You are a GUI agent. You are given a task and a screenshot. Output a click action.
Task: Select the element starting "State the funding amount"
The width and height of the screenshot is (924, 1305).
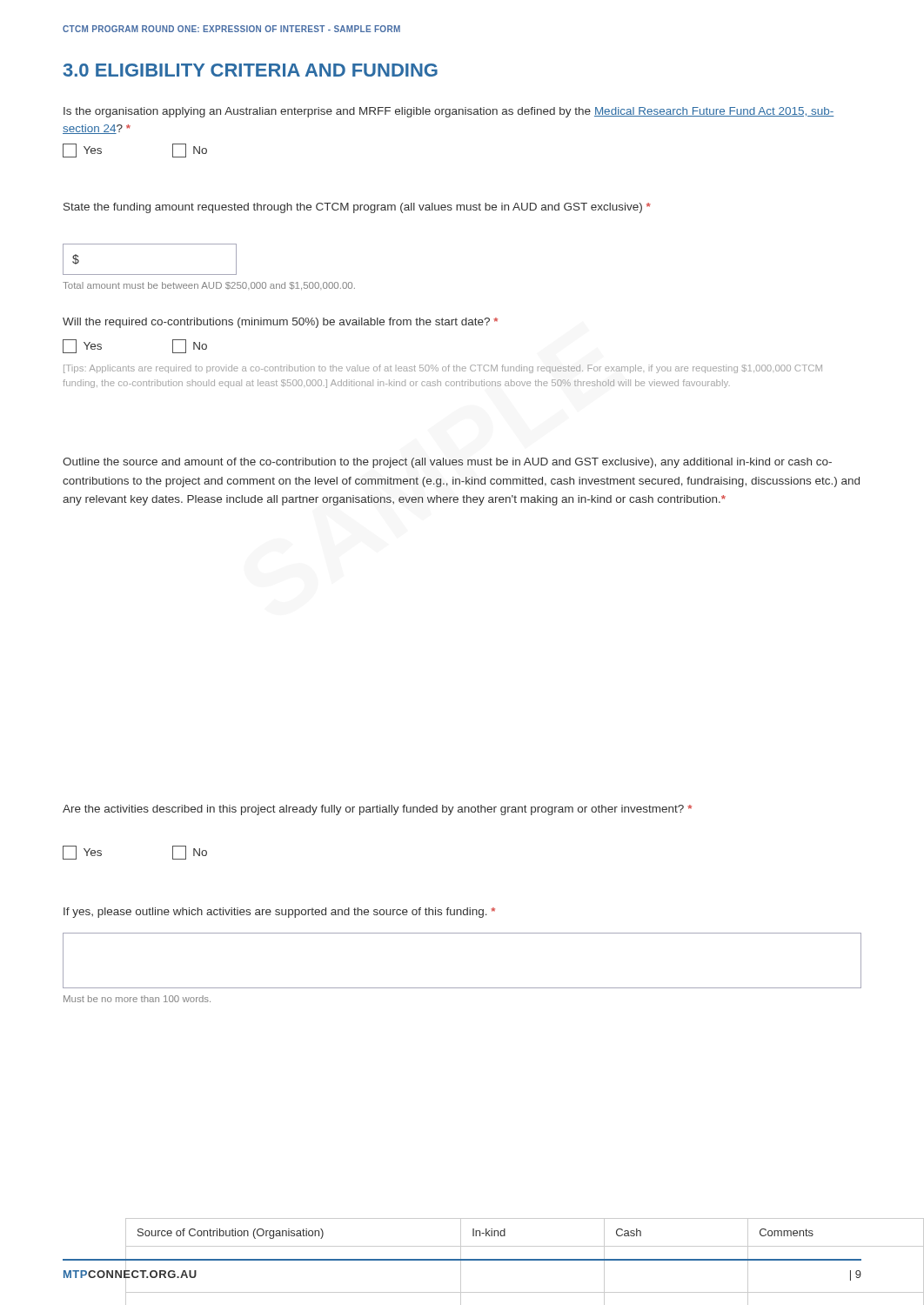tap(357, 207)
